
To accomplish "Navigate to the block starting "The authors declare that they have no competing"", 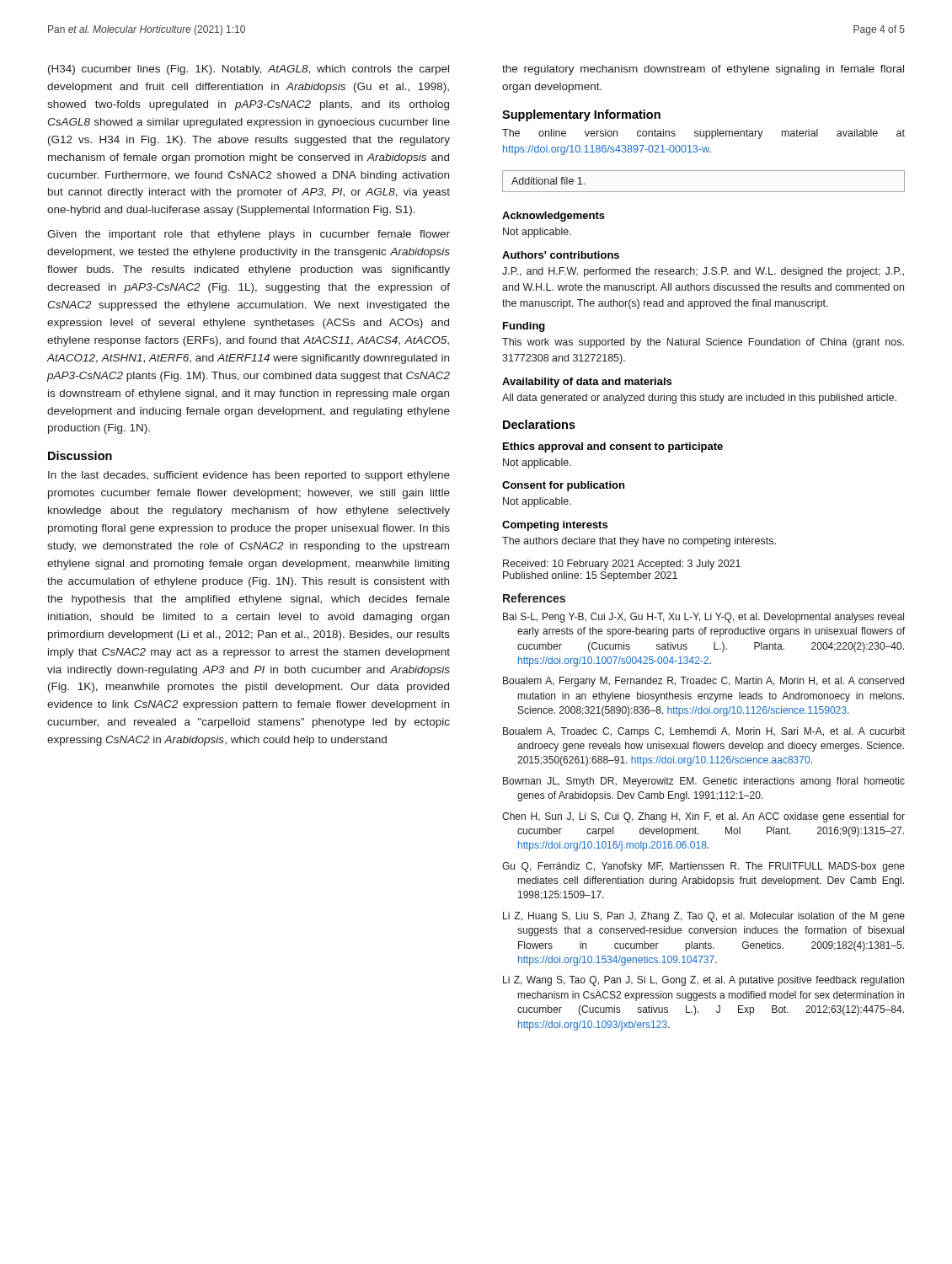I will pos(703,541).
